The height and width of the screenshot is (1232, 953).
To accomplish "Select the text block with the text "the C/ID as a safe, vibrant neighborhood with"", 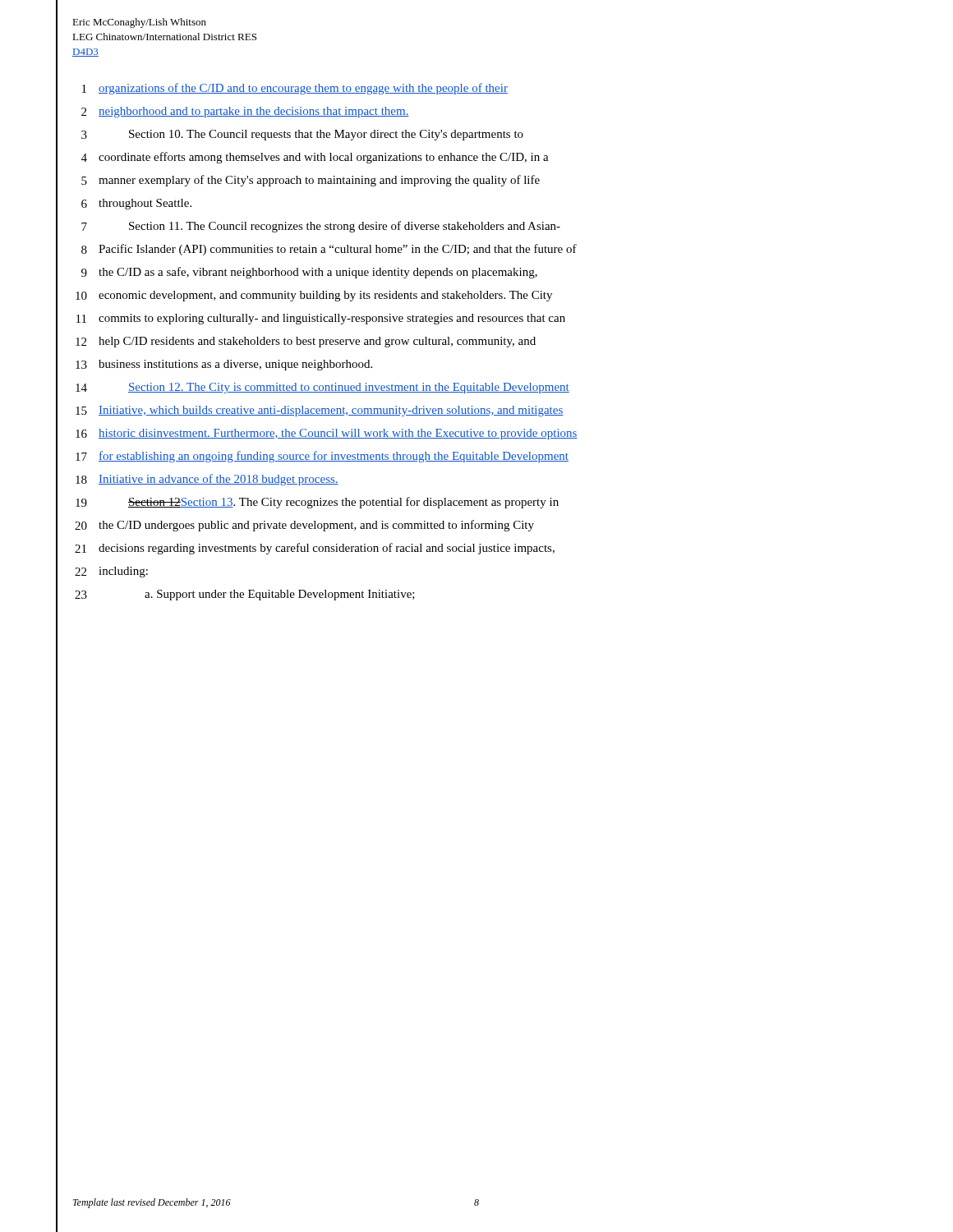I will (318, 272).
